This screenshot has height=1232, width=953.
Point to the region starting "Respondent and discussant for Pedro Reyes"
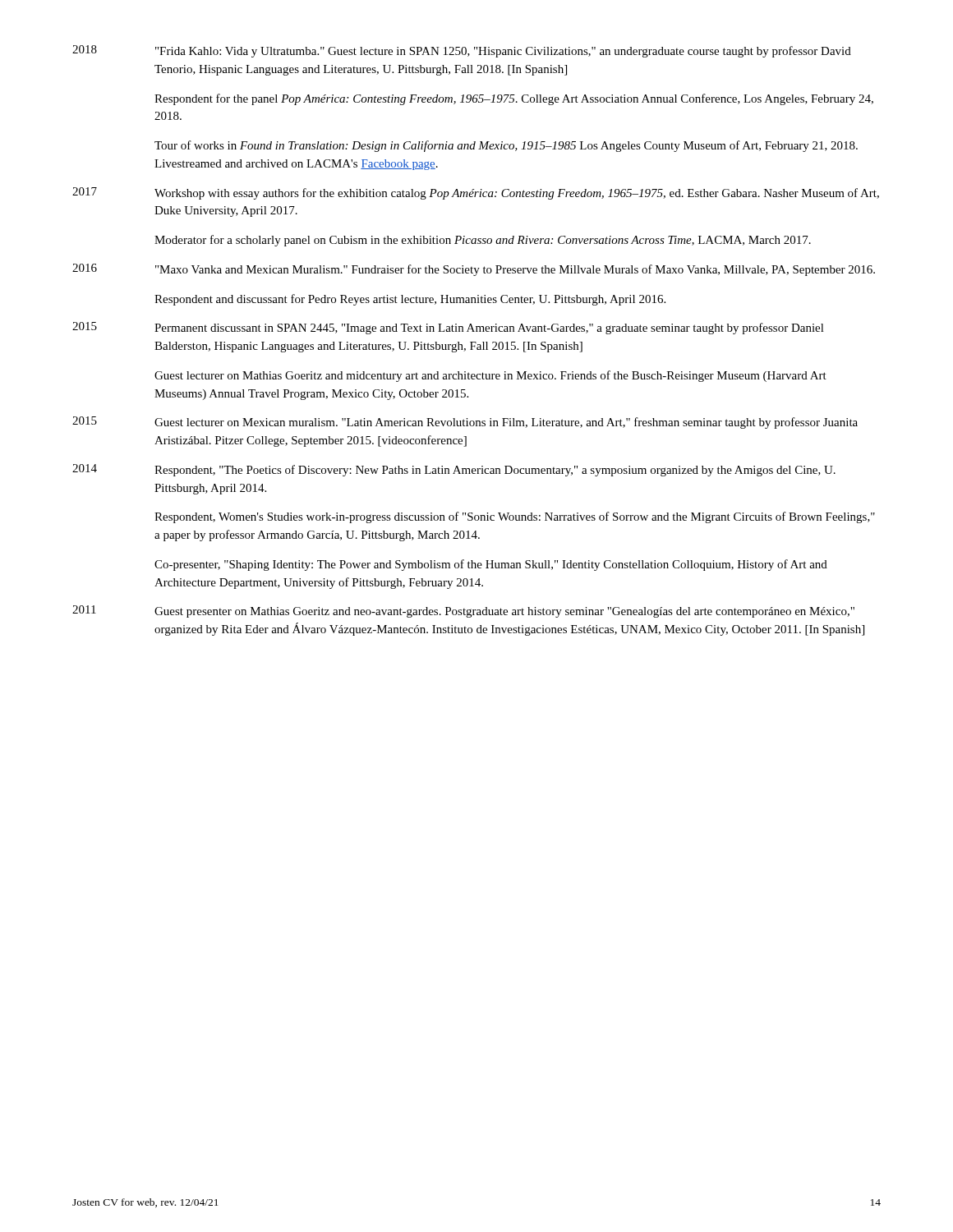tap(410, 299)
